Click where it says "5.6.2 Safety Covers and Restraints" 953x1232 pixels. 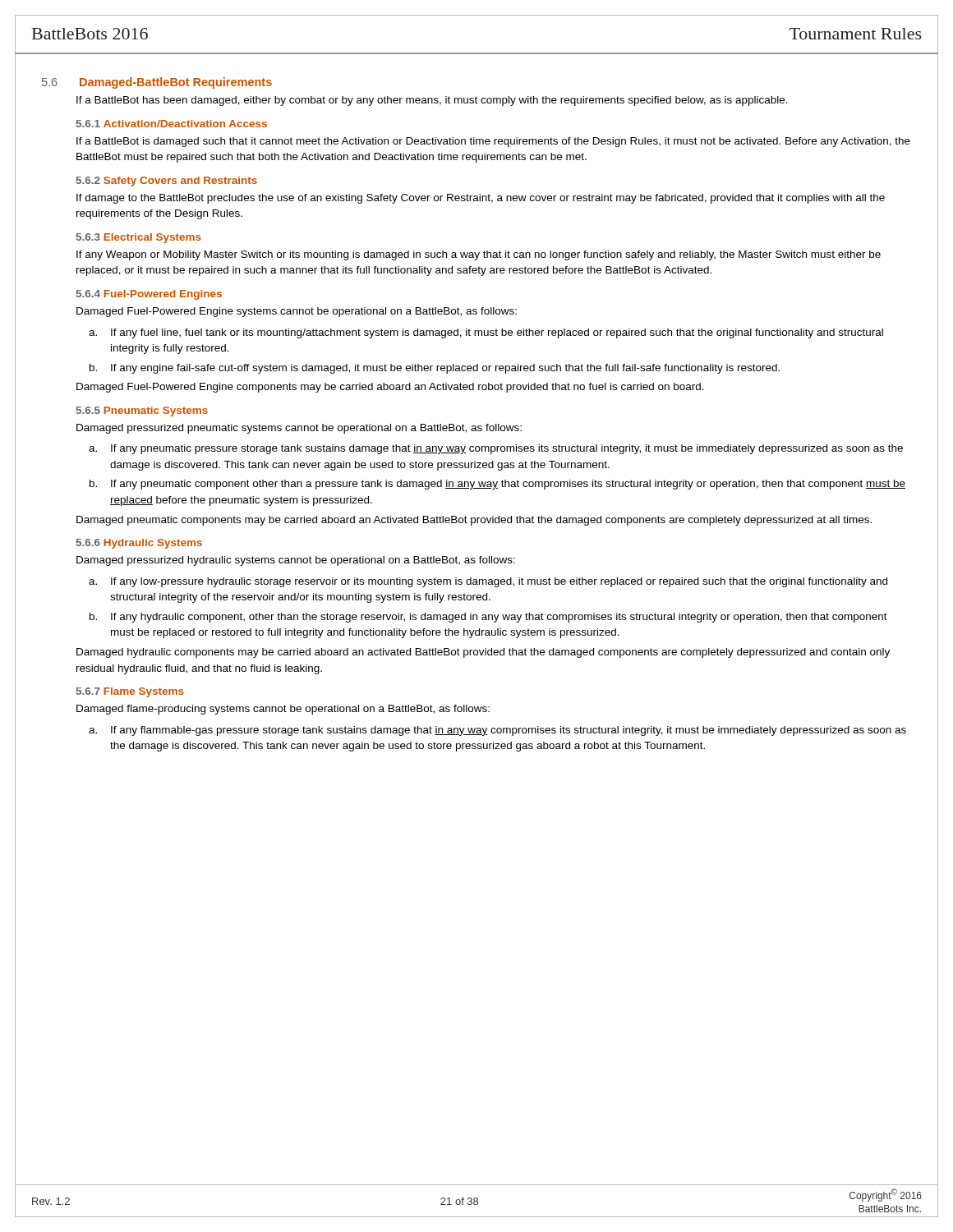click(x=167, y=180)
